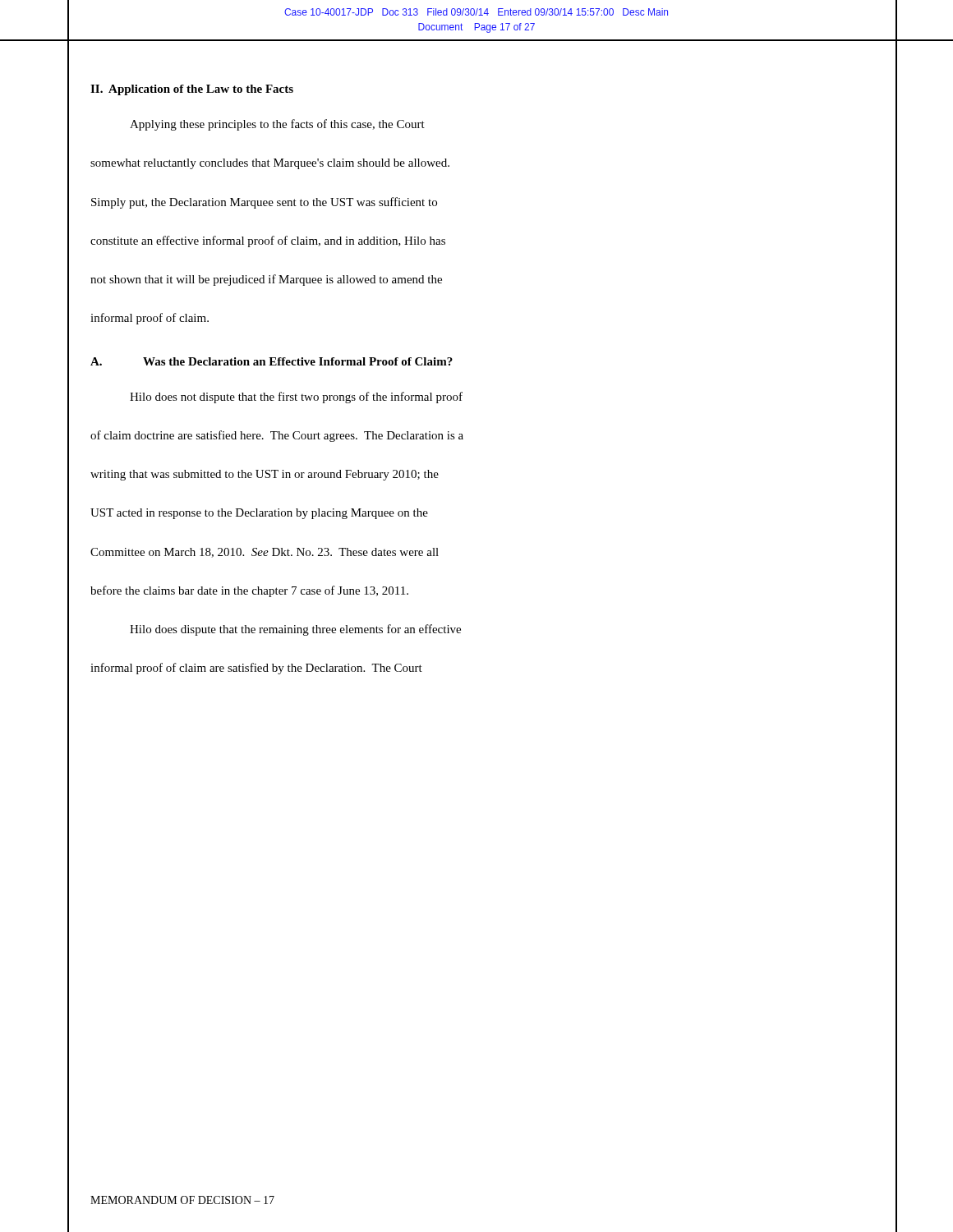This screenshot has height=1232, width=953.
Task: Locate the passage starting "A.Was the Declaration an Effective Informal Proof"
Action: click(272, 361)
